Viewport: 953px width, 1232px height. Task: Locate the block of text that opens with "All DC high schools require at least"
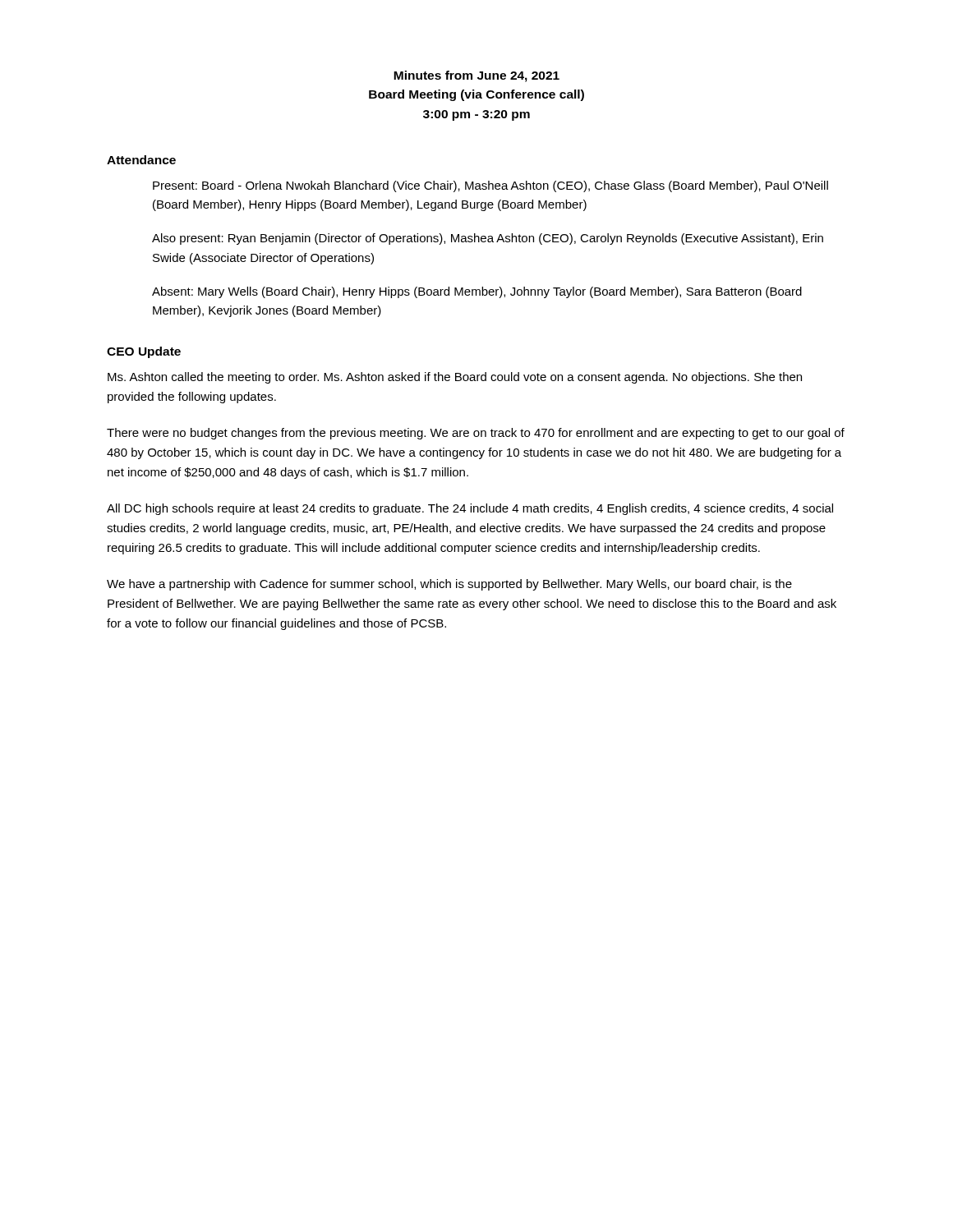470,528
